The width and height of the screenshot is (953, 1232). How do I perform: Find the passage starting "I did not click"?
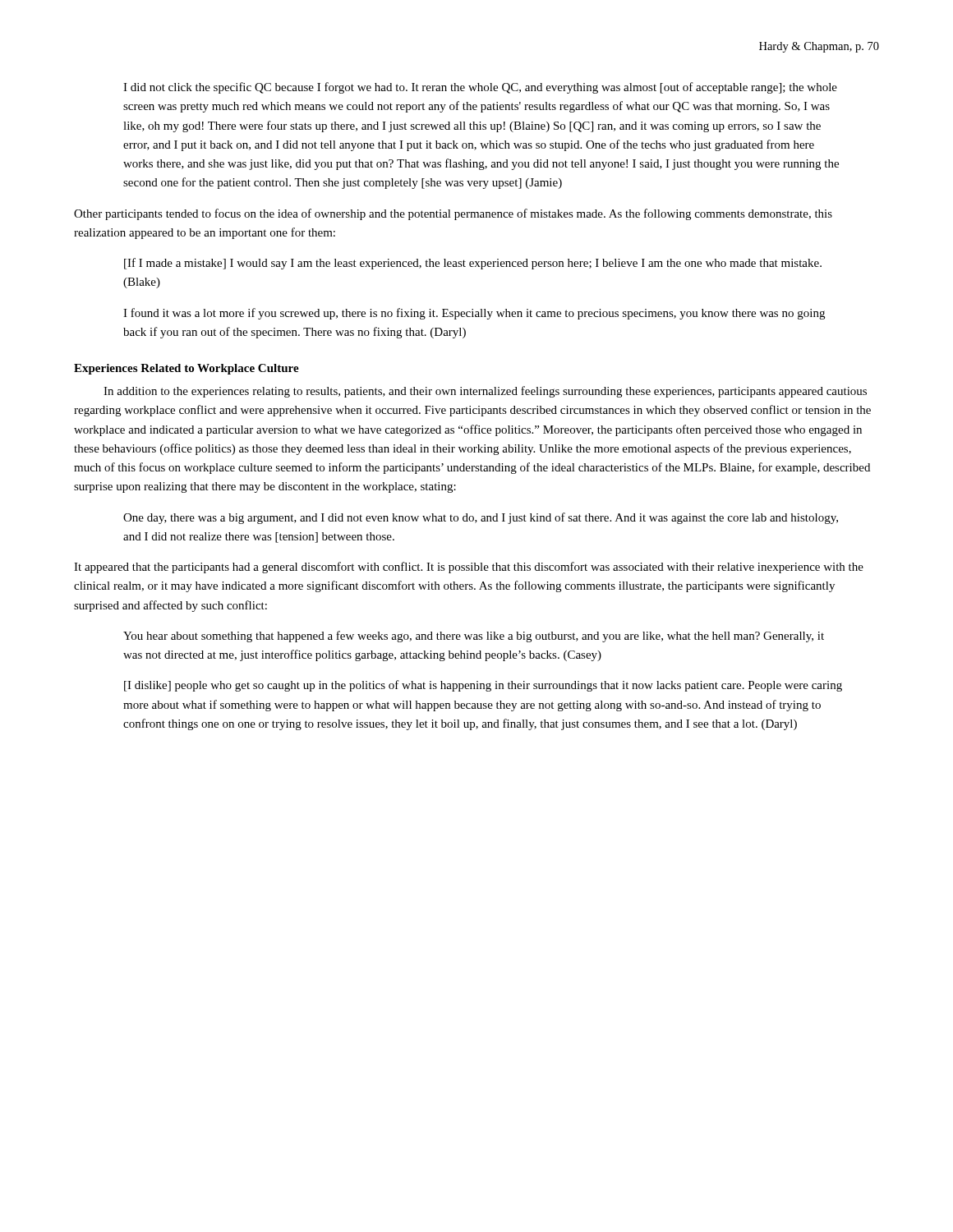(x=481, y=135)
